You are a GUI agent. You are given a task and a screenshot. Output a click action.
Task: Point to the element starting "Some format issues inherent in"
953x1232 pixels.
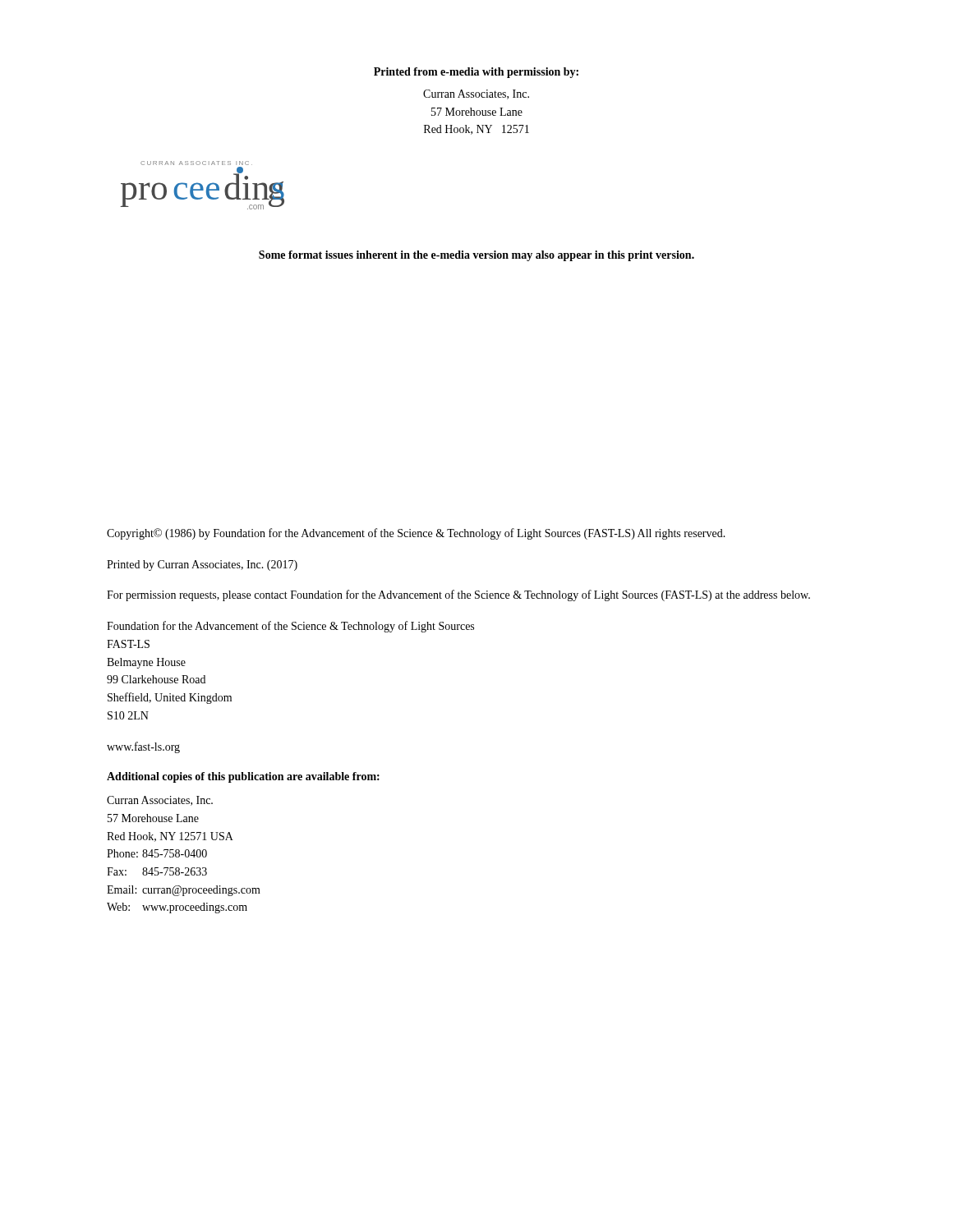tap(476, 255)
